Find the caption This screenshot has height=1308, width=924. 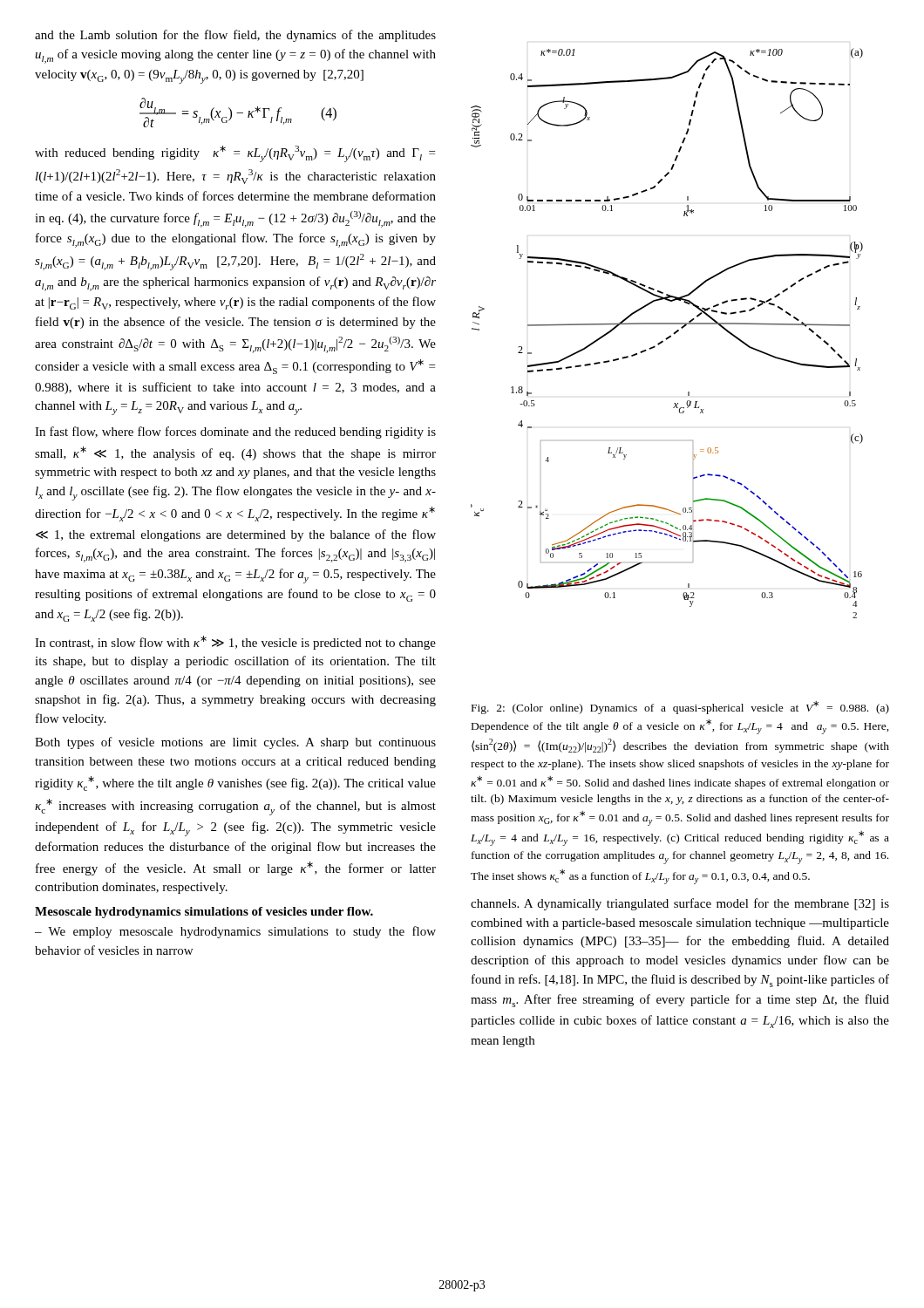click(x=680, y=791)
